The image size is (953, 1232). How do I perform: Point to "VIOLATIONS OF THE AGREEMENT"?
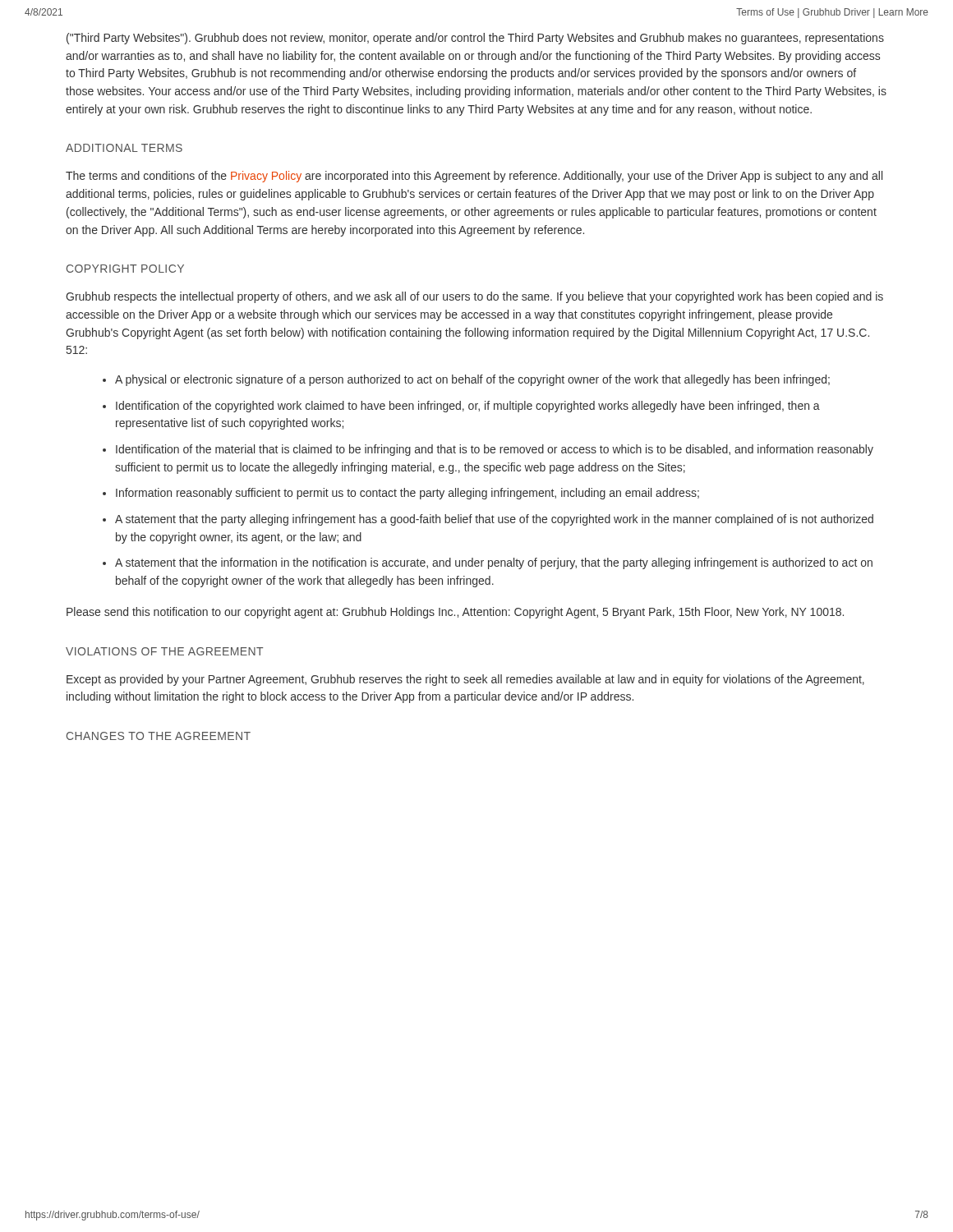tap(165, 651)
